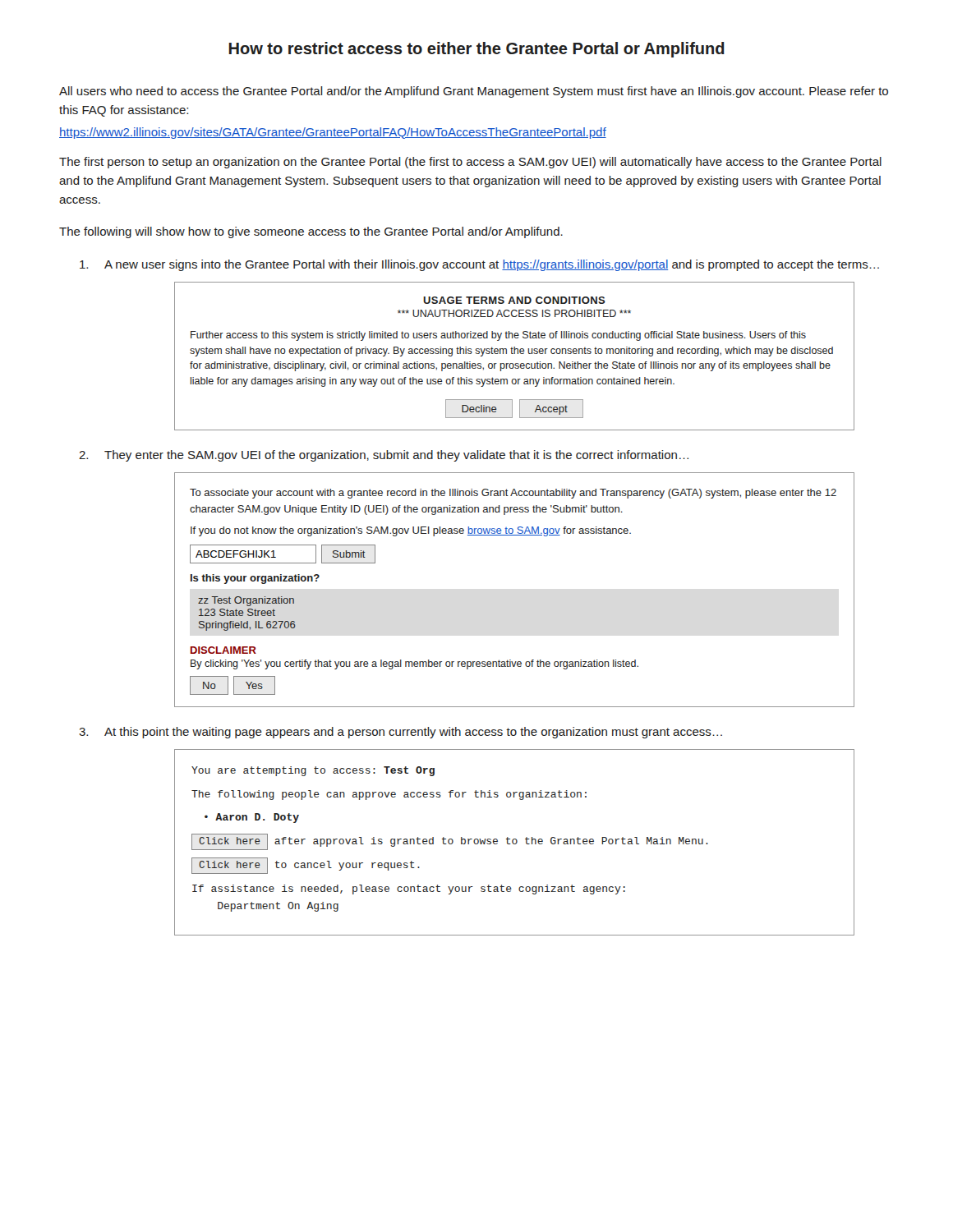Find the text block containing "The first person"
Image resolution: width=953 pixels, height=1232 pixels.
pos(470,180)
